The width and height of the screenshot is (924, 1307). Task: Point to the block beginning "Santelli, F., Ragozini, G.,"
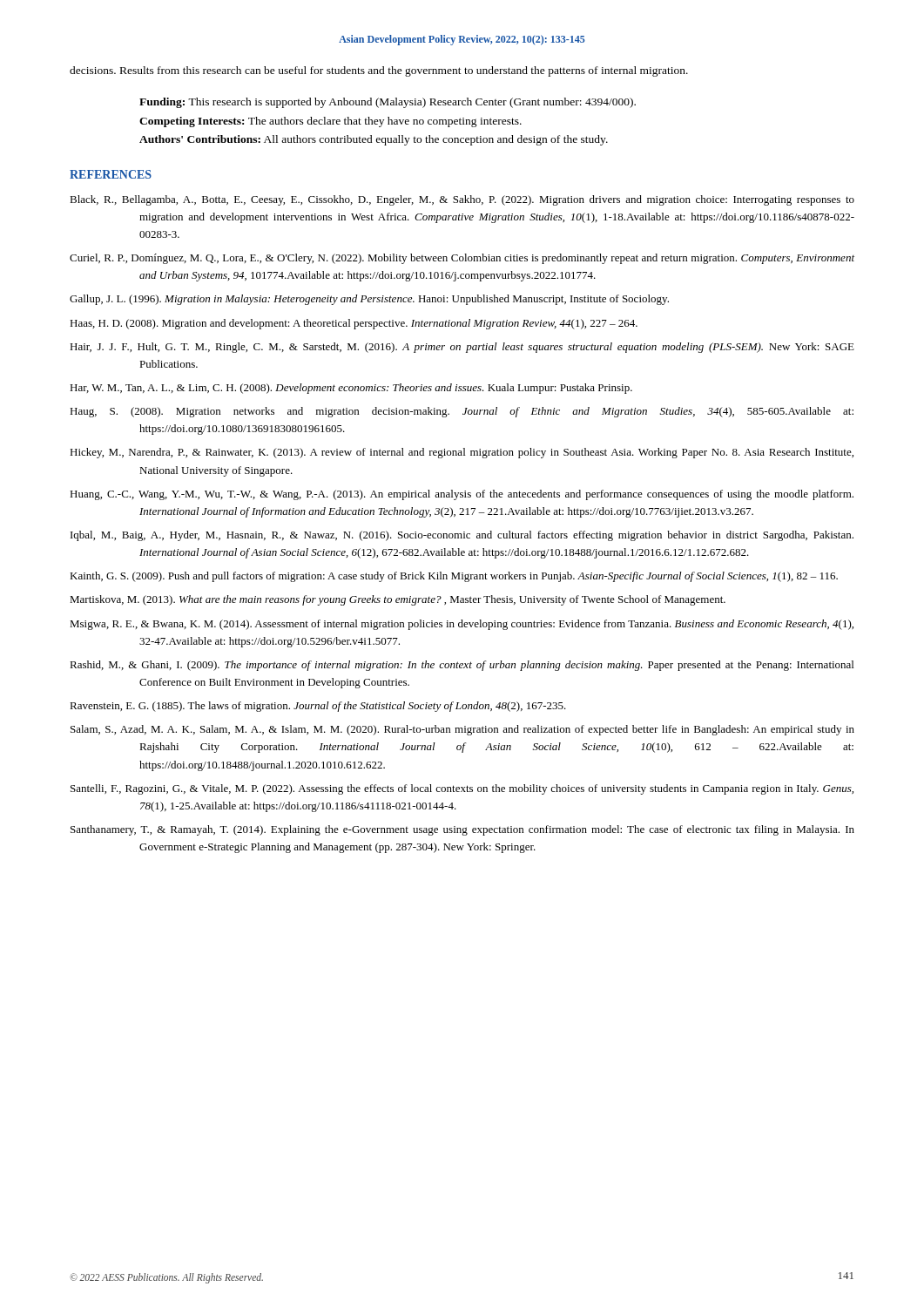462,797
